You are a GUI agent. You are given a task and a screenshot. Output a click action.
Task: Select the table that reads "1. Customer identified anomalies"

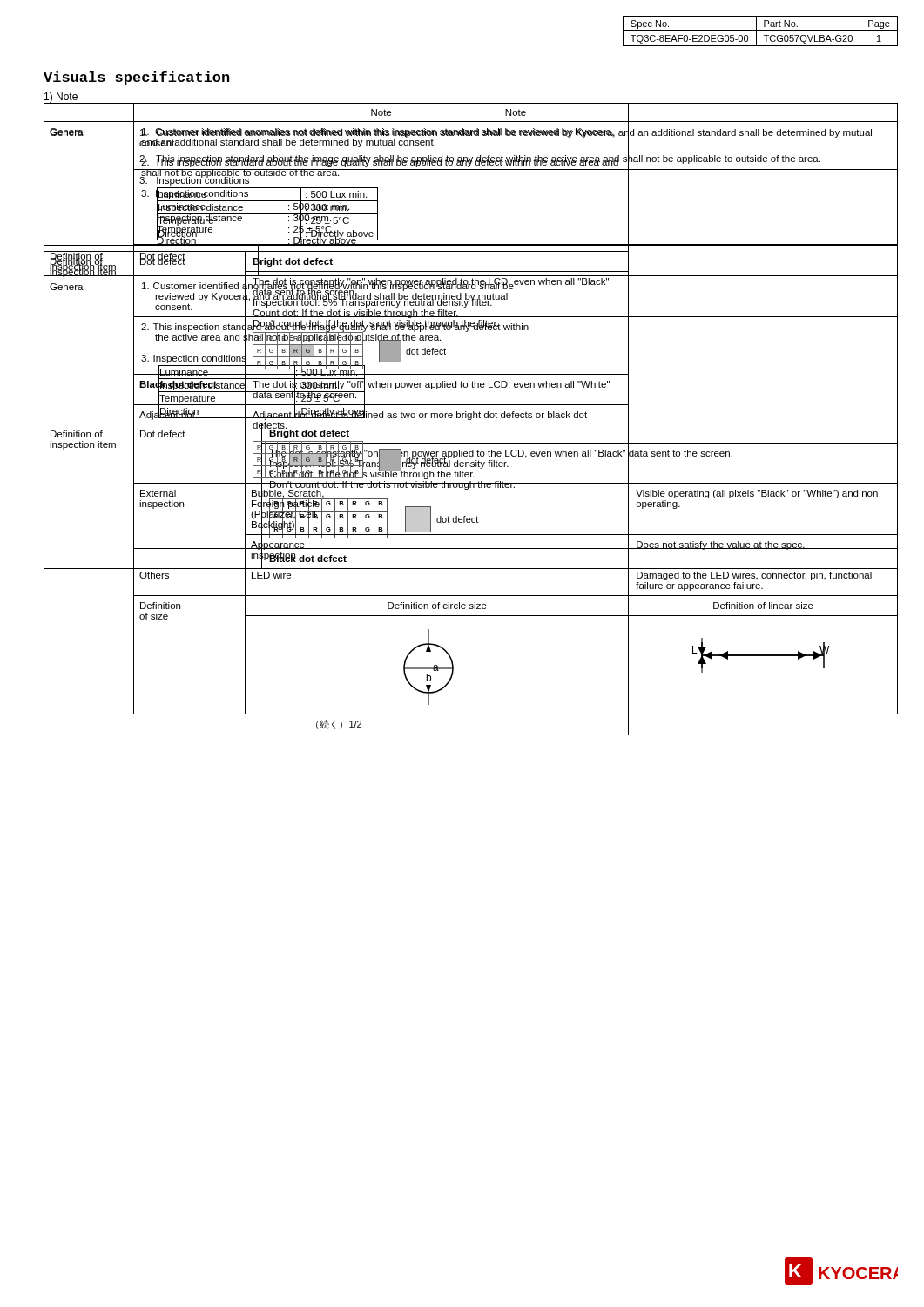471,419
